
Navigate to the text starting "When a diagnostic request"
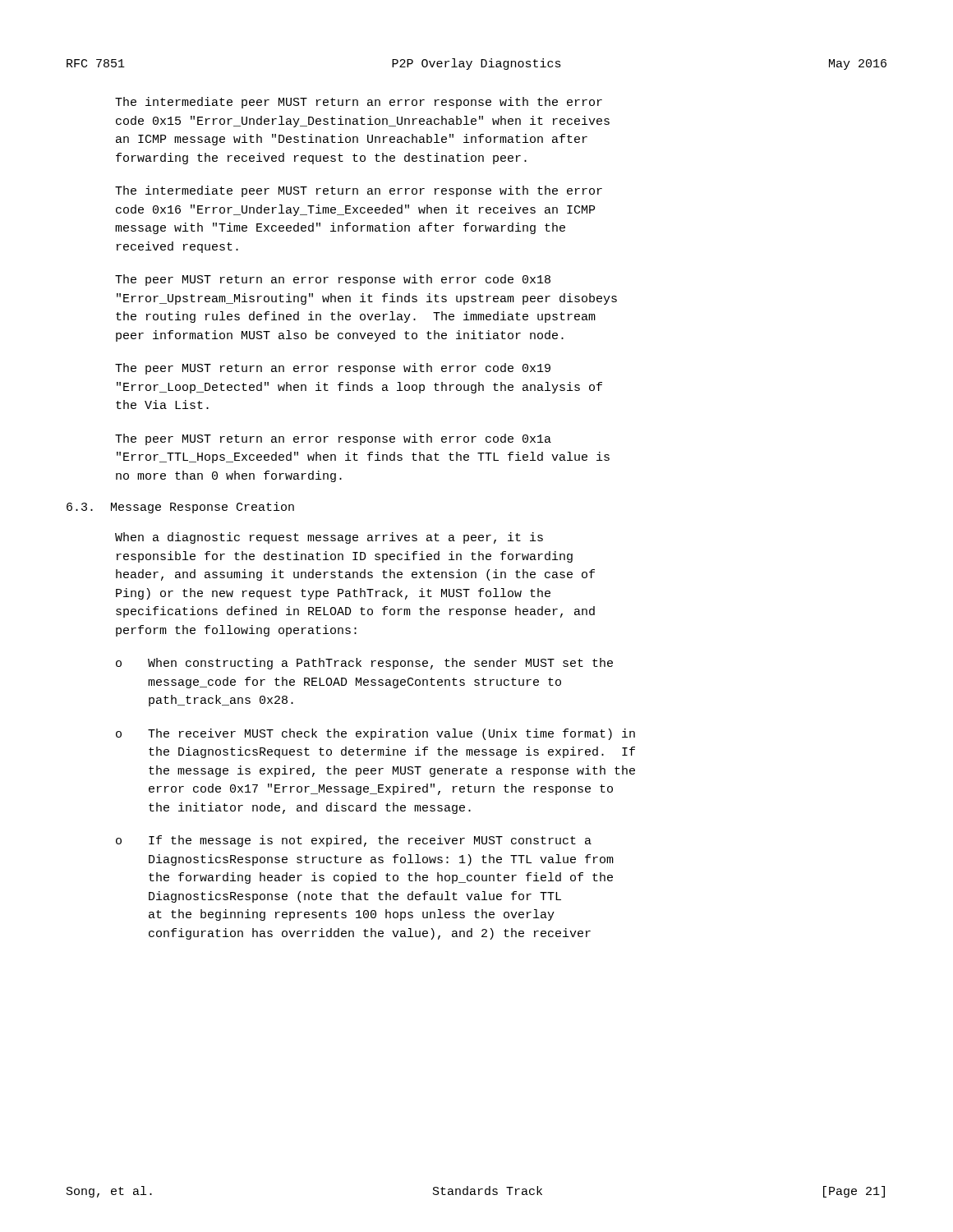point(355,585)
